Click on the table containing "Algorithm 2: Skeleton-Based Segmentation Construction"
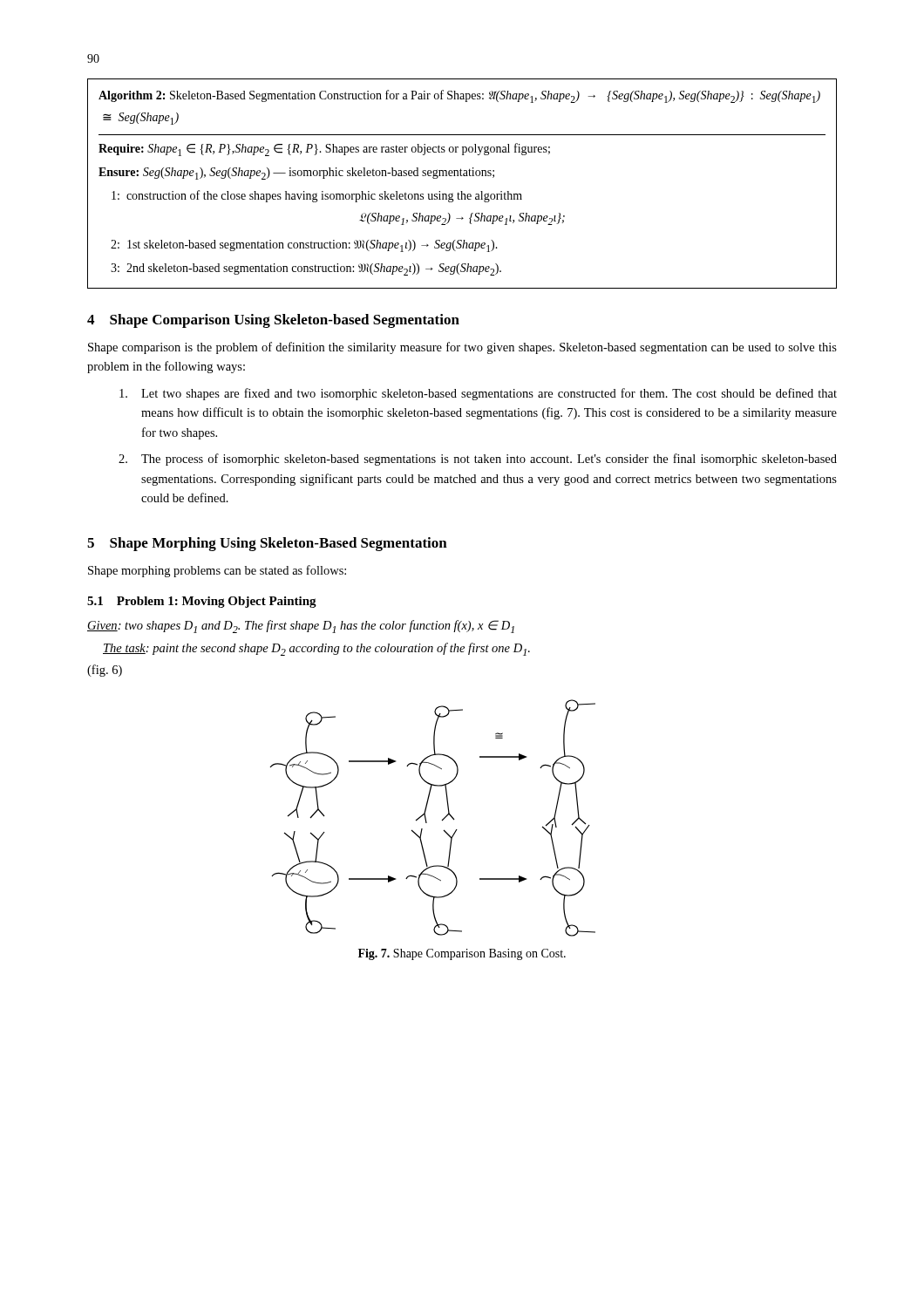924x1308 pixels. [x=462, y=183]
